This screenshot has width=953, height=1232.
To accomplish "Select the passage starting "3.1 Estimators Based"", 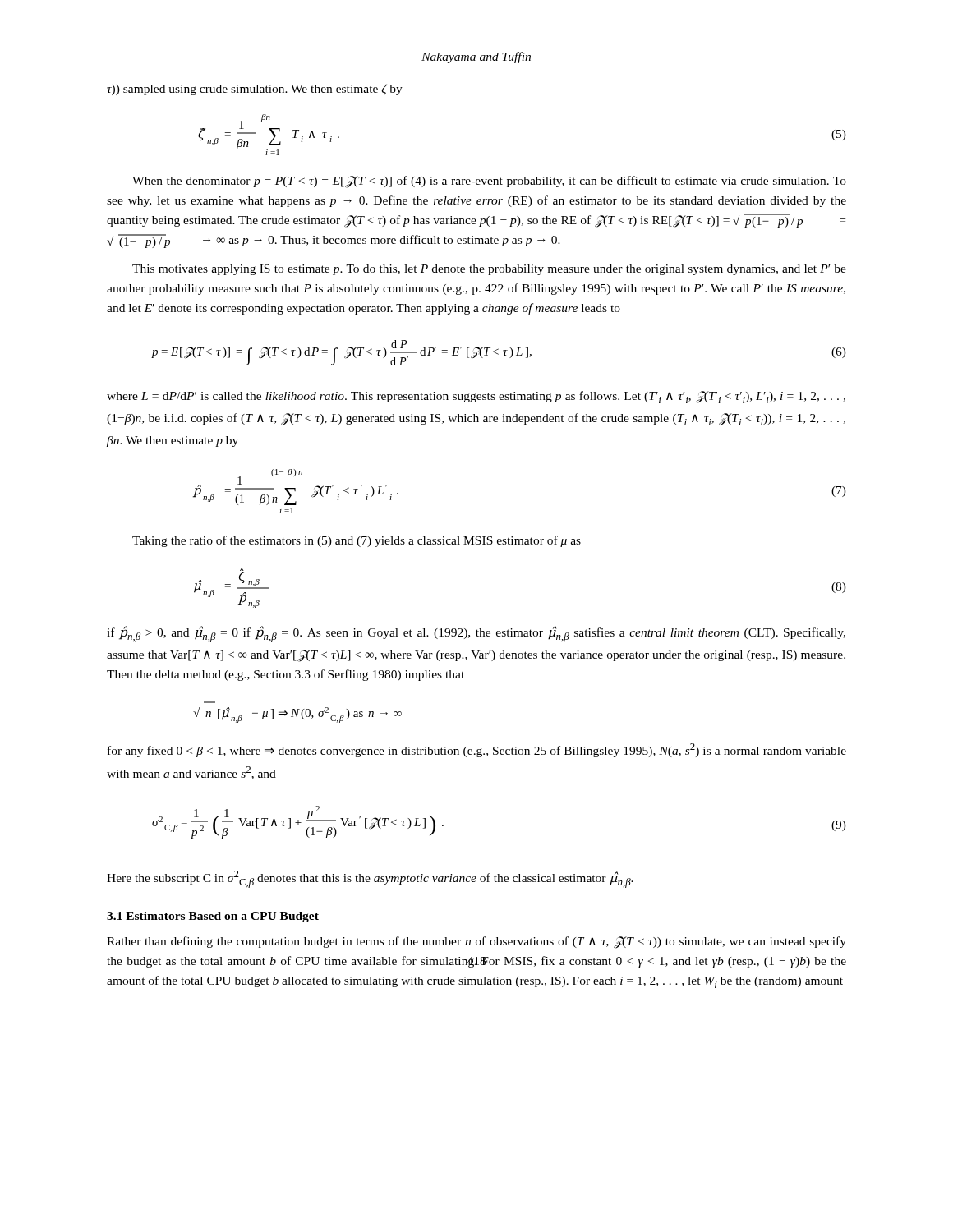I will [x=213, y=915].
